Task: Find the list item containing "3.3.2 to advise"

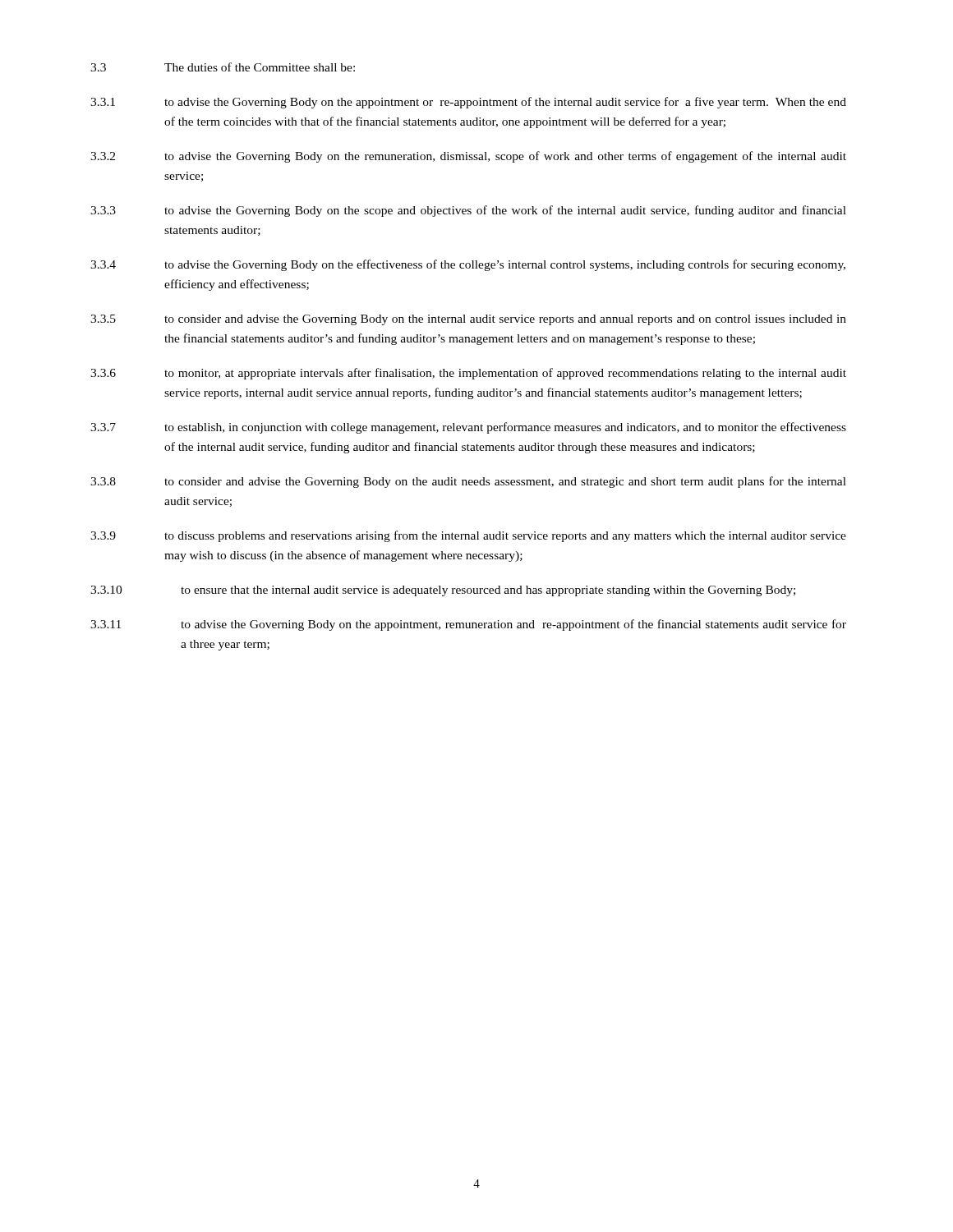Action: coord(468,166)
